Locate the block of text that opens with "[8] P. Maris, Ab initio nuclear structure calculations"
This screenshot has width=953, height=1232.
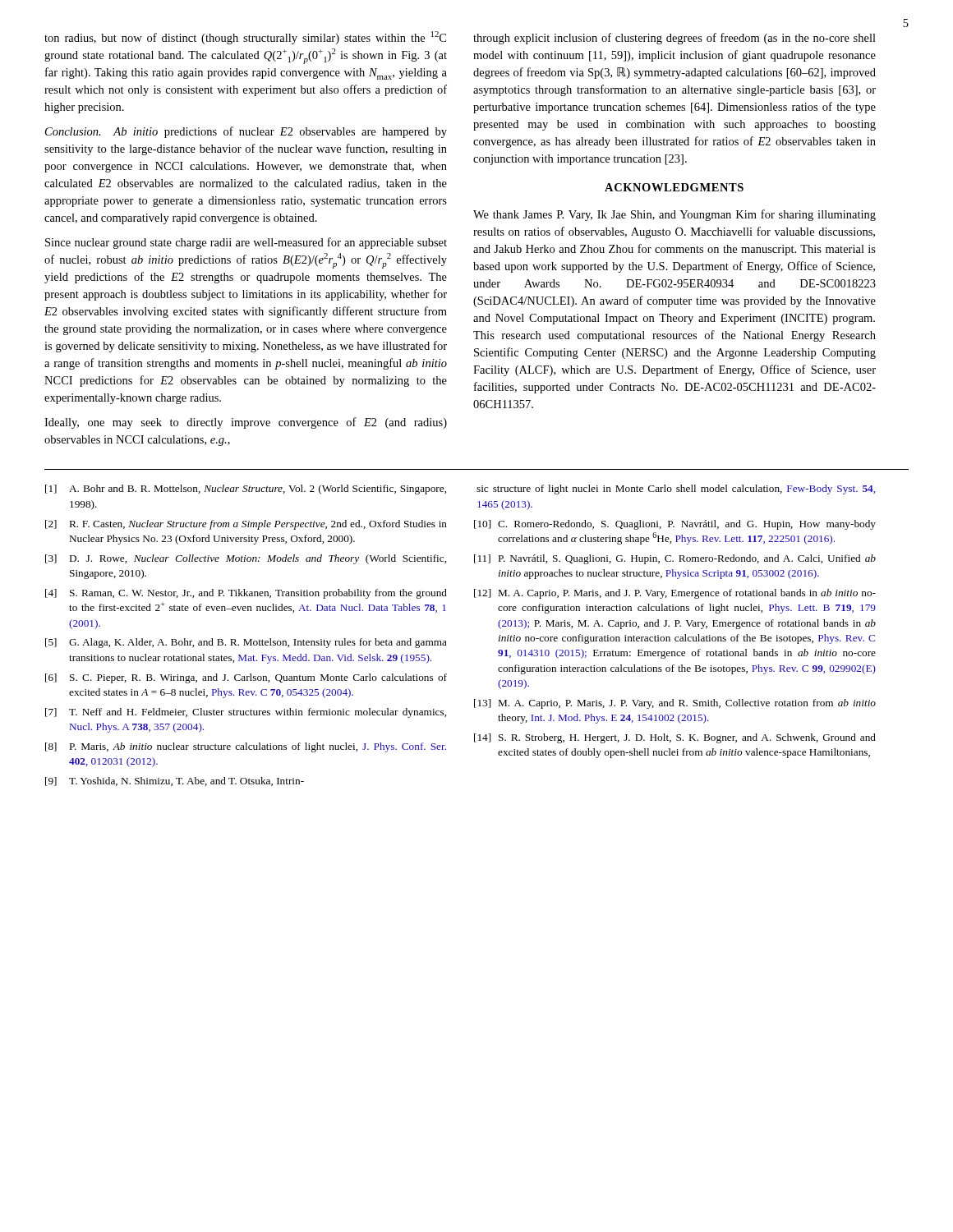coord(246,754)
